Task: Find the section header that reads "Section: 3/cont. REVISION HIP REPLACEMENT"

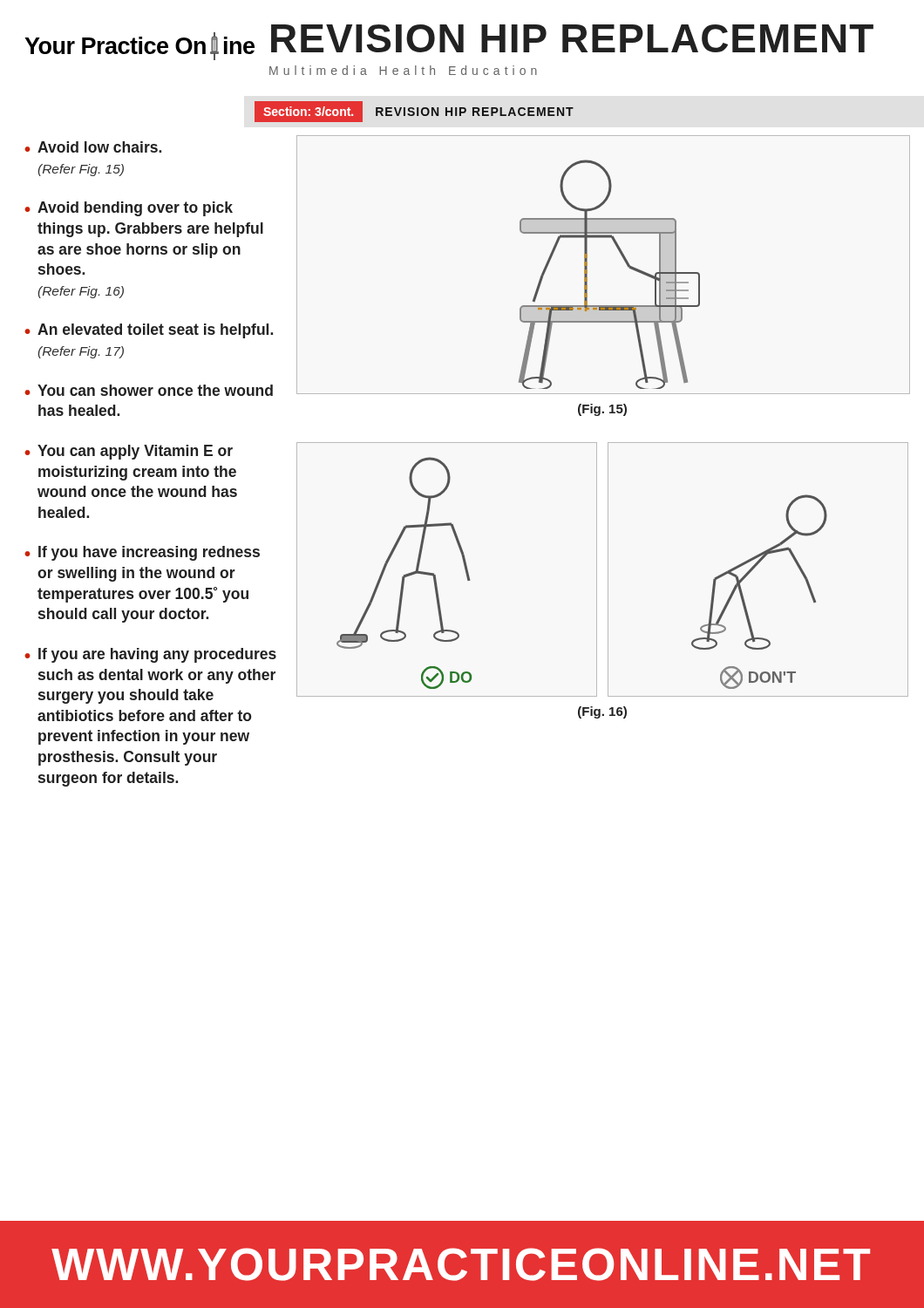Action: click(414, 112)
